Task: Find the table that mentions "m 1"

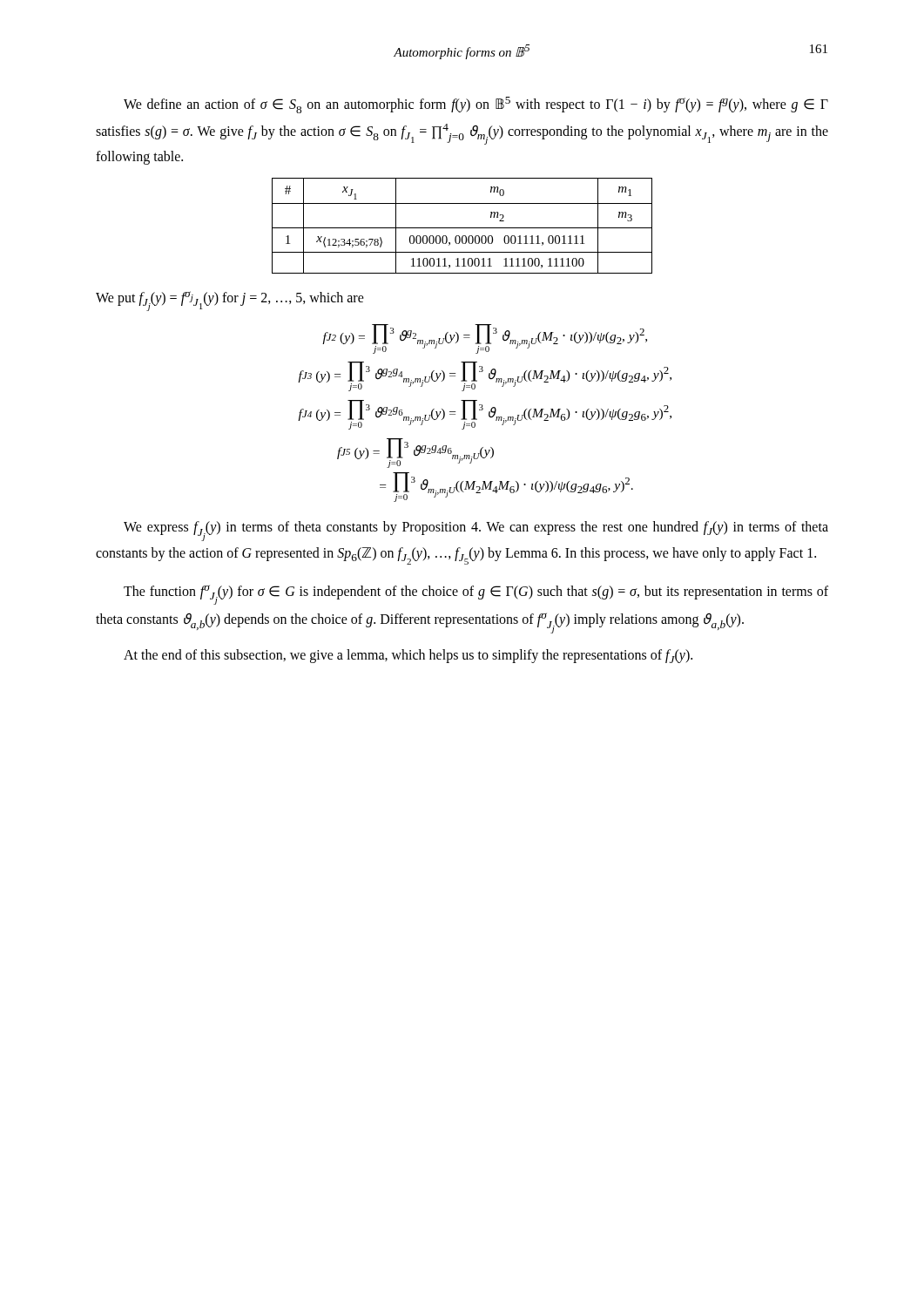Action: coord(462,225)
